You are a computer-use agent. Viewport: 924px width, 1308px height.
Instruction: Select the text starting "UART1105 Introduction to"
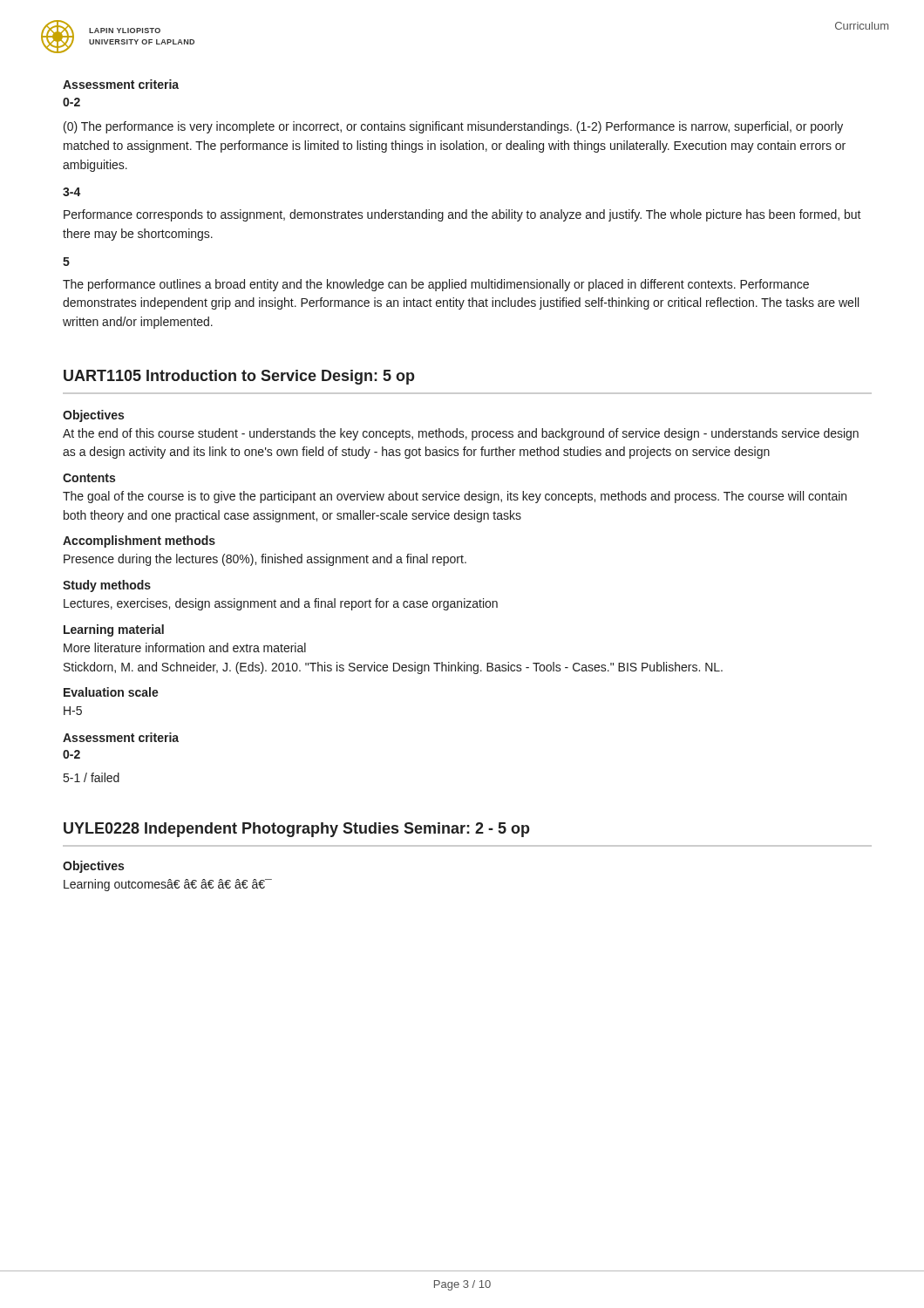tap(239, 376)
